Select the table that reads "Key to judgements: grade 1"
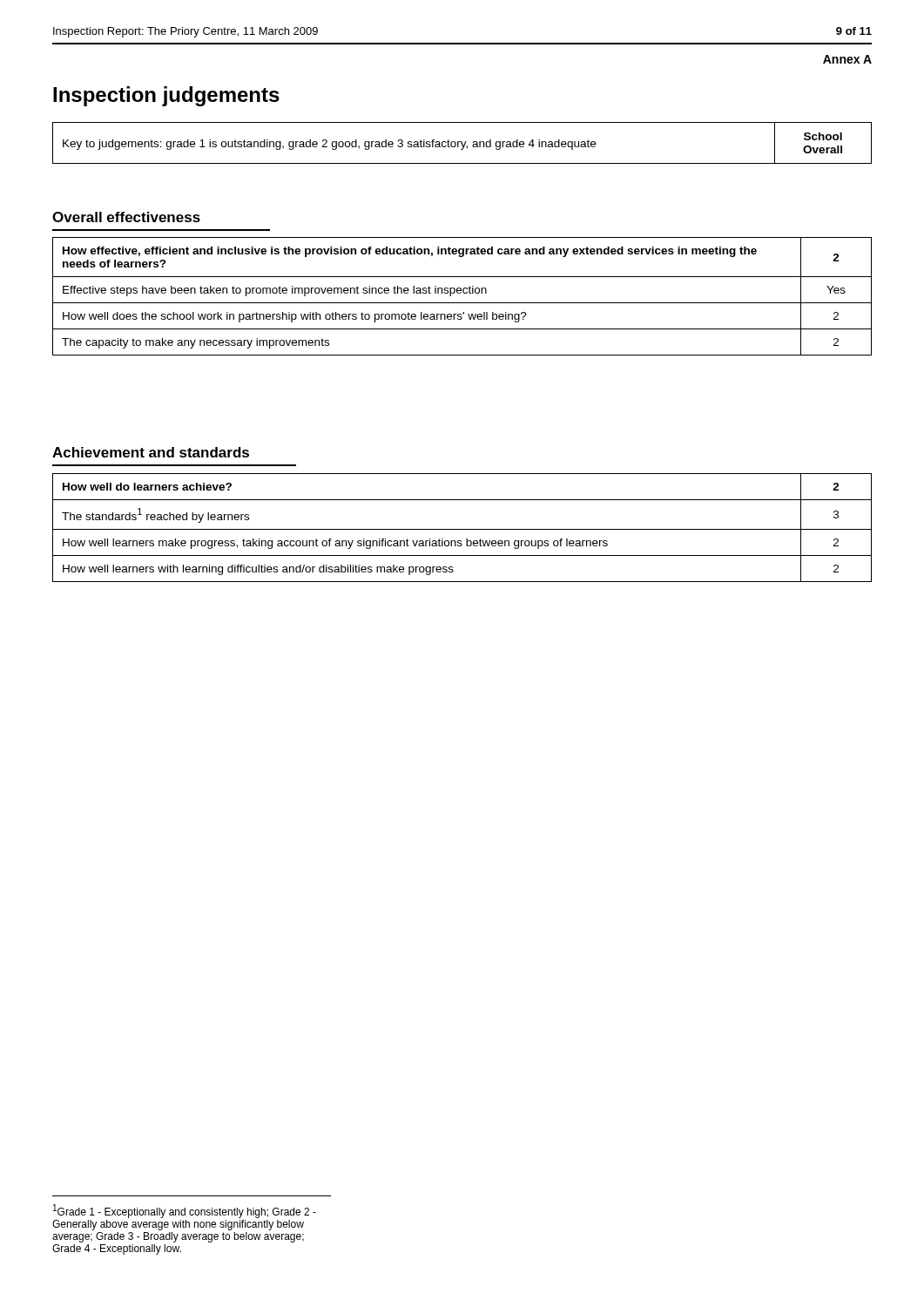This screenshot has height=1307, width=924. click(462, 143)
